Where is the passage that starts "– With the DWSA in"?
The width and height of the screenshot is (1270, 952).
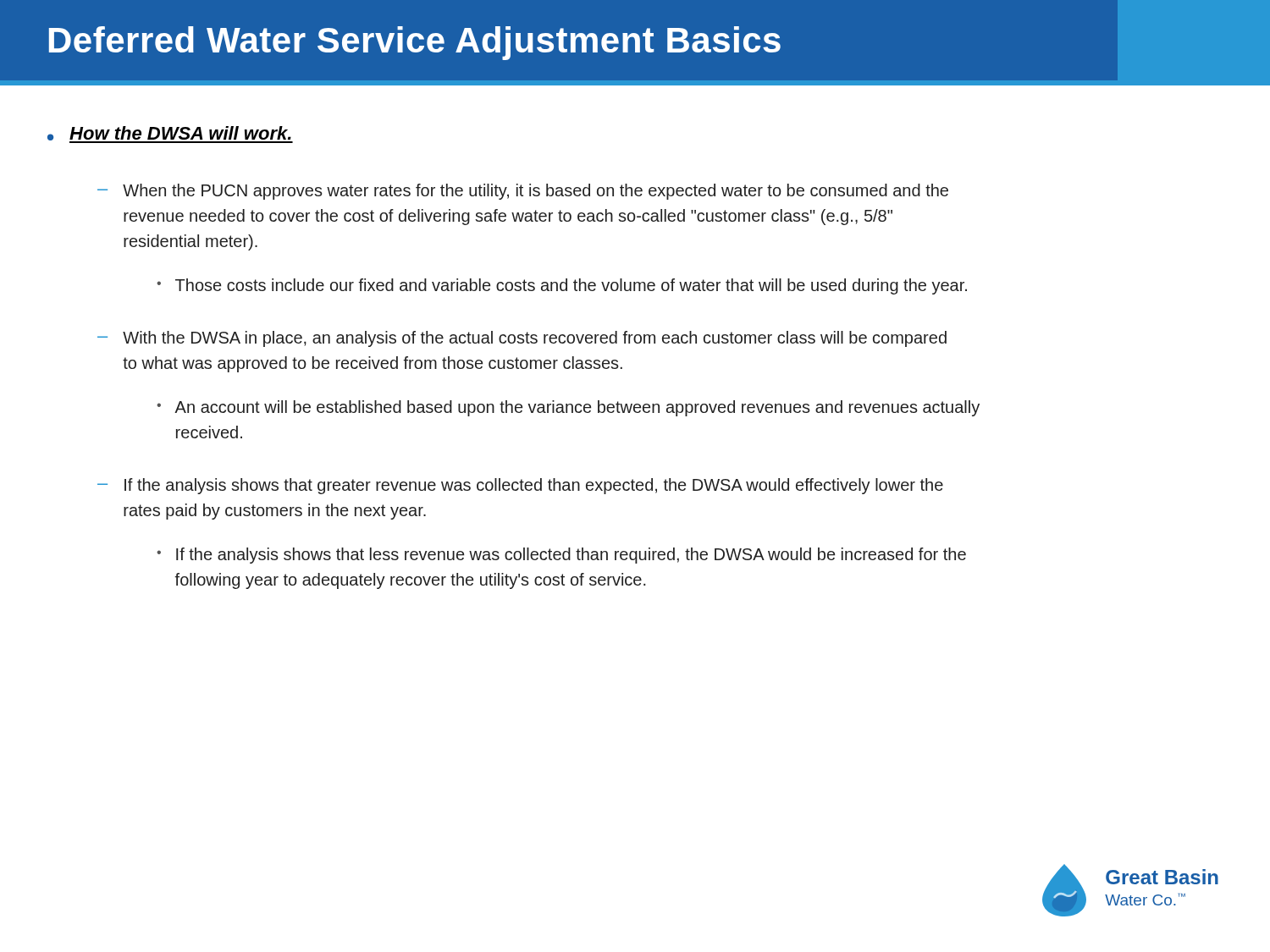[x=522, y=350]
